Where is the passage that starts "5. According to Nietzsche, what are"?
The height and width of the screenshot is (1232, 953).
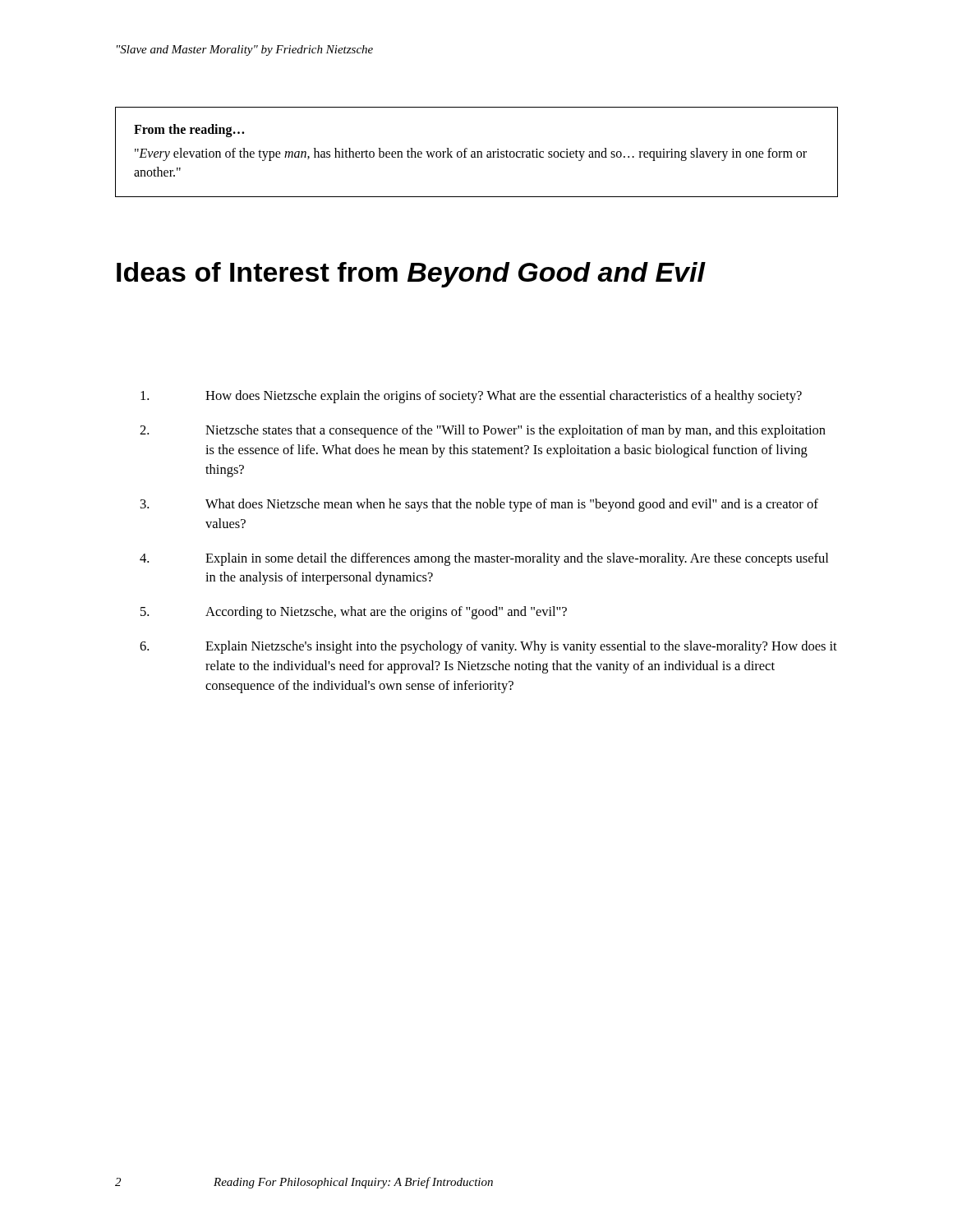point(476,612)
